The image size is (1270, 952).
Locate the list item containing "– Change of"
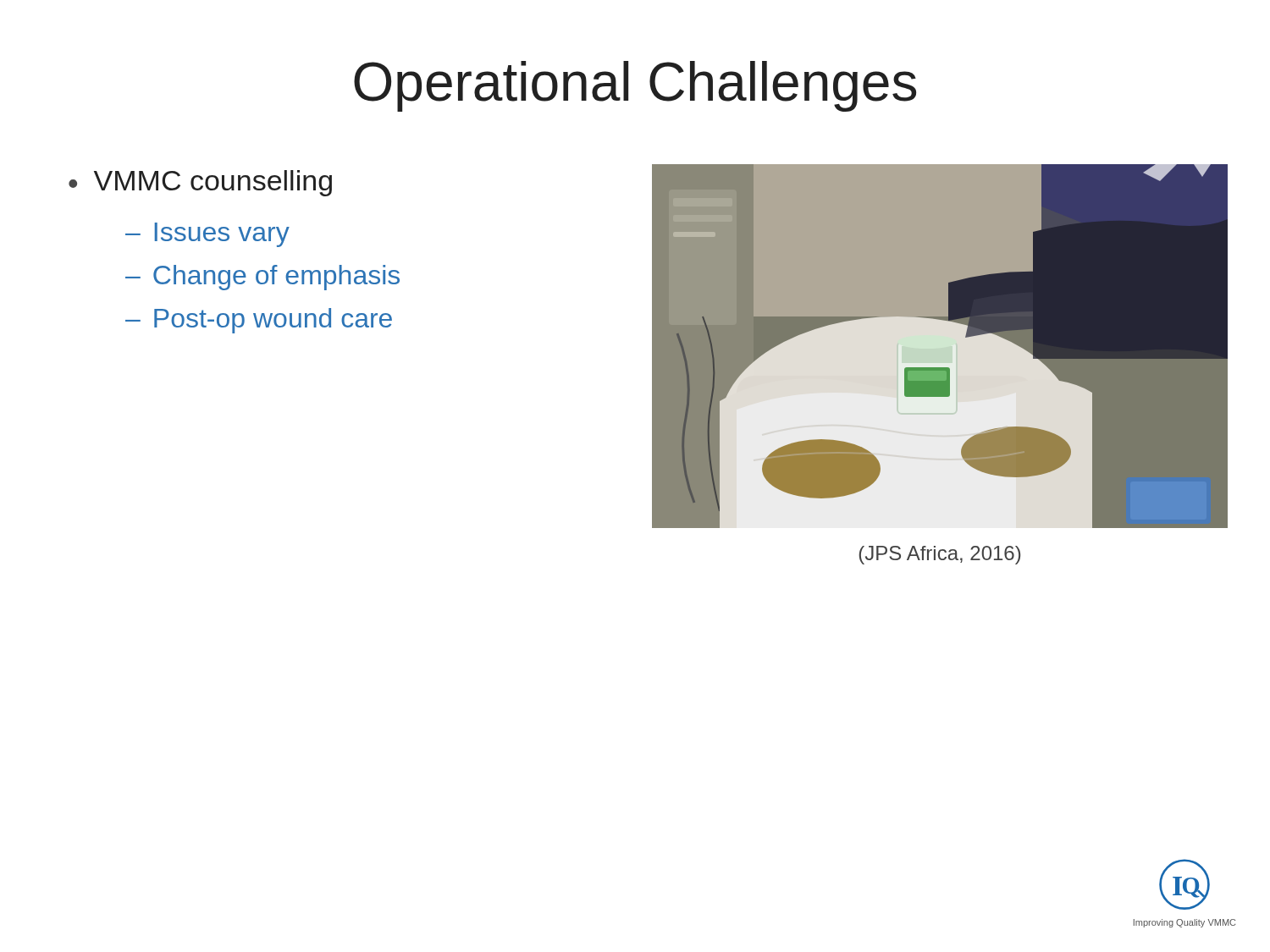coord(263,275)
